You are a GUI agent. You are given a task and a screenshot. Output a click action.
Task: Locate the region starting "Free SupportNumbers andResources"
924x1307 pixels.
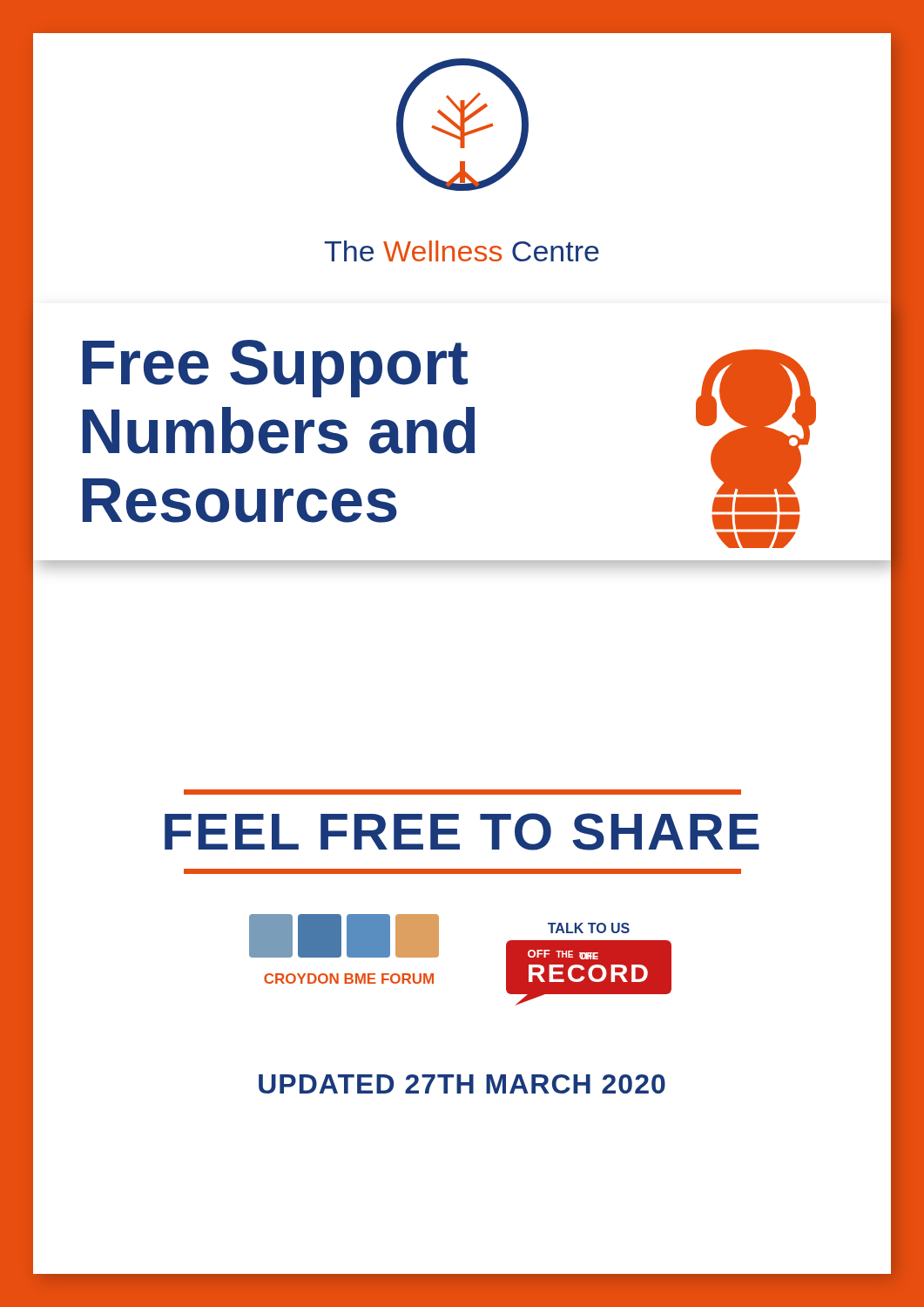coord(462,432)
